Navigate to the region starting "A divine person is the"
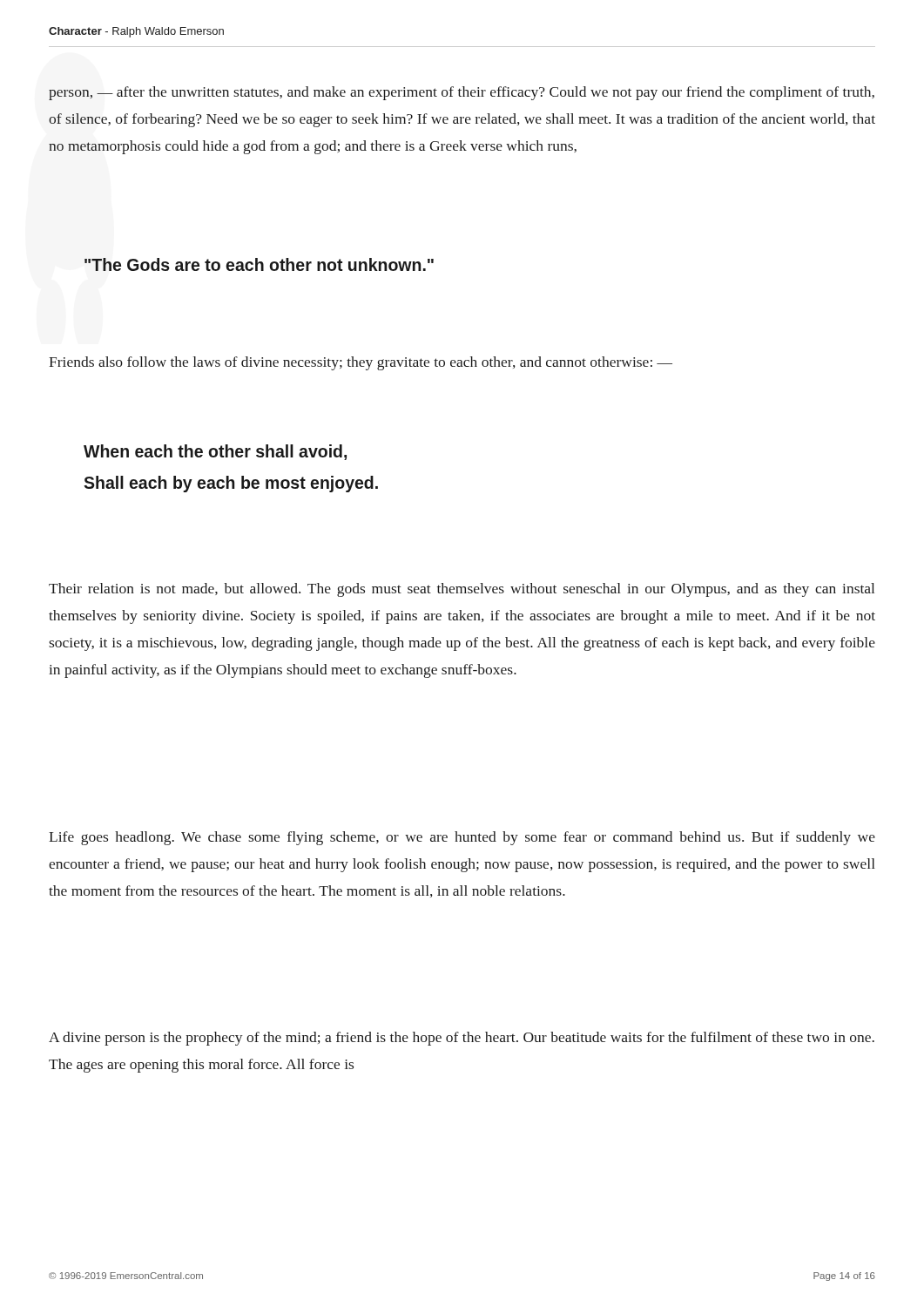Viewport: 924px width, 1307px height. [462, 1051]
